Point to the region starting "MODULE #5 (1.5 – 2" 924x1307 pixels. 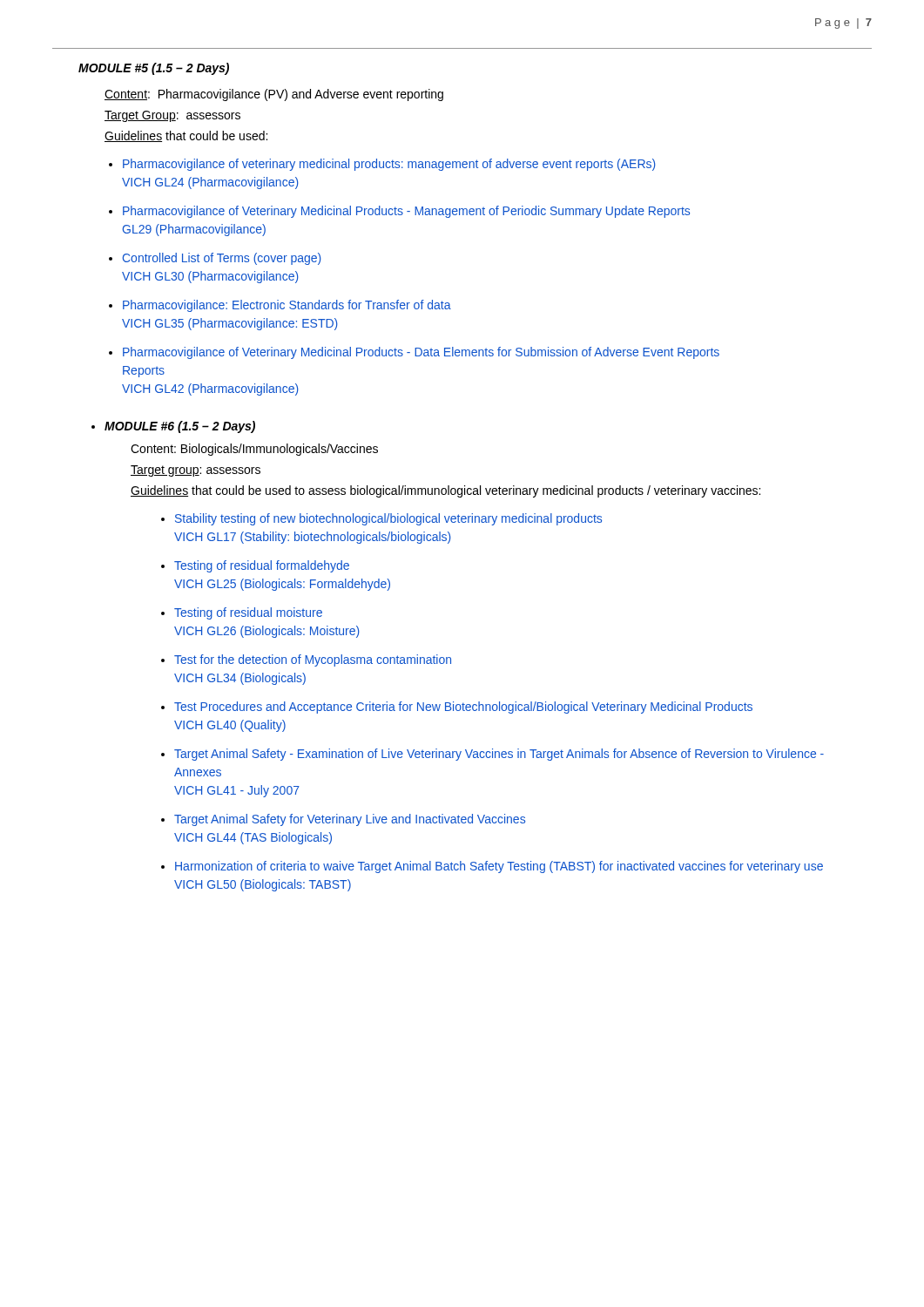pos(154,68)
